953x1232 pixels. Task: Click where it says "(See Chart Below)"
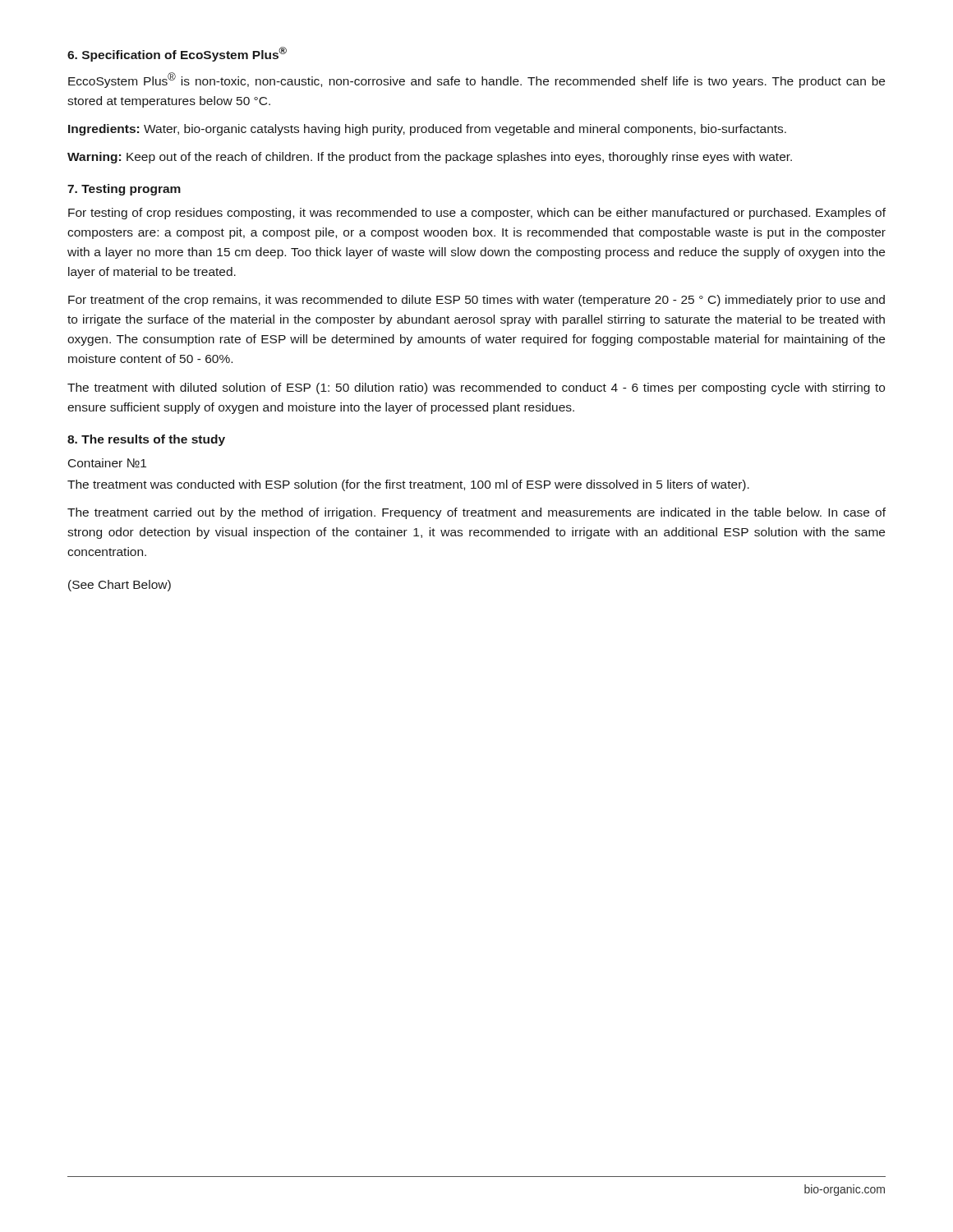[x=119, y=584]
